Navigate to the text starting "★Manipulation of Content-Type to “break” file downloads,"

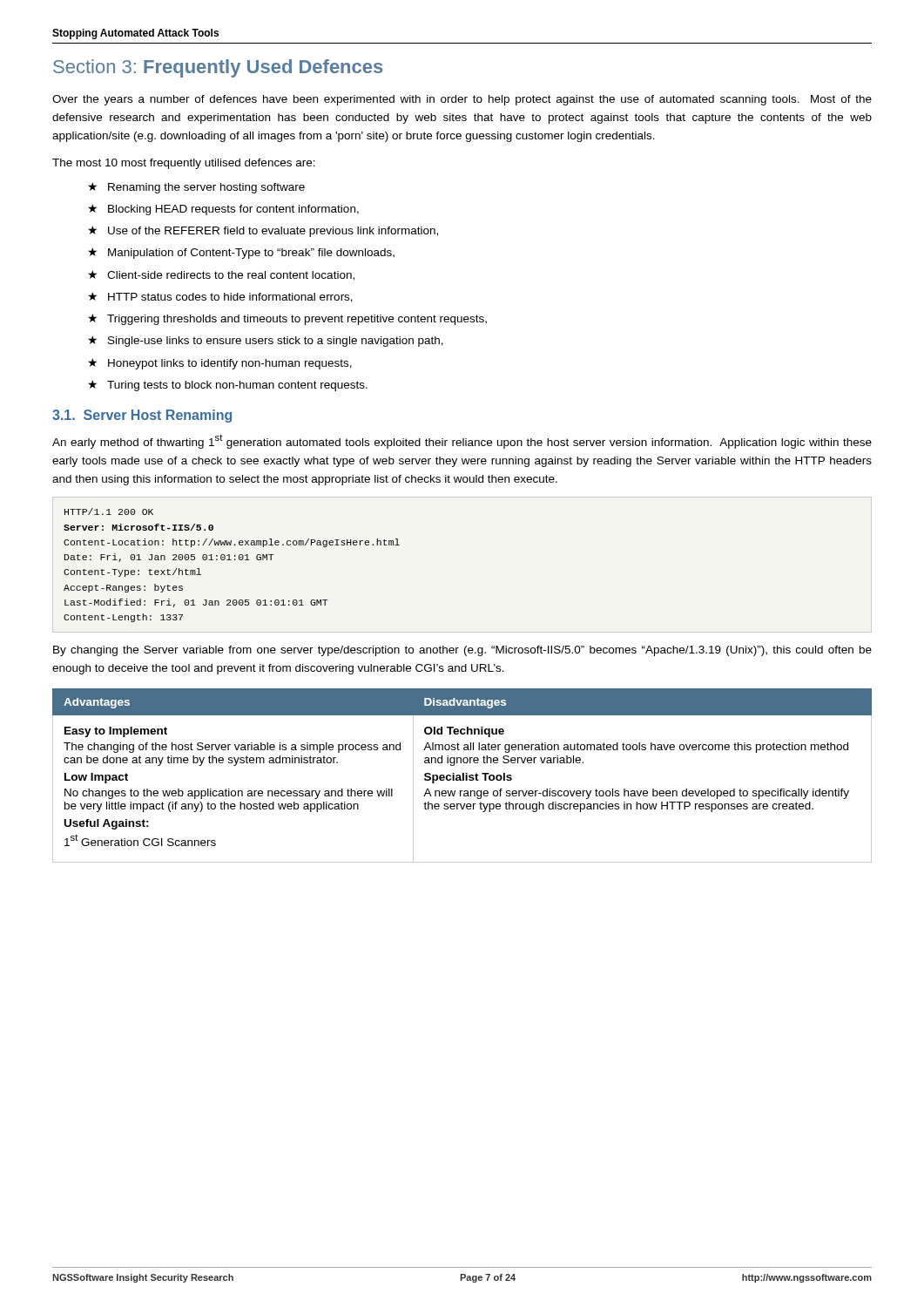click(x=241, y=253)
